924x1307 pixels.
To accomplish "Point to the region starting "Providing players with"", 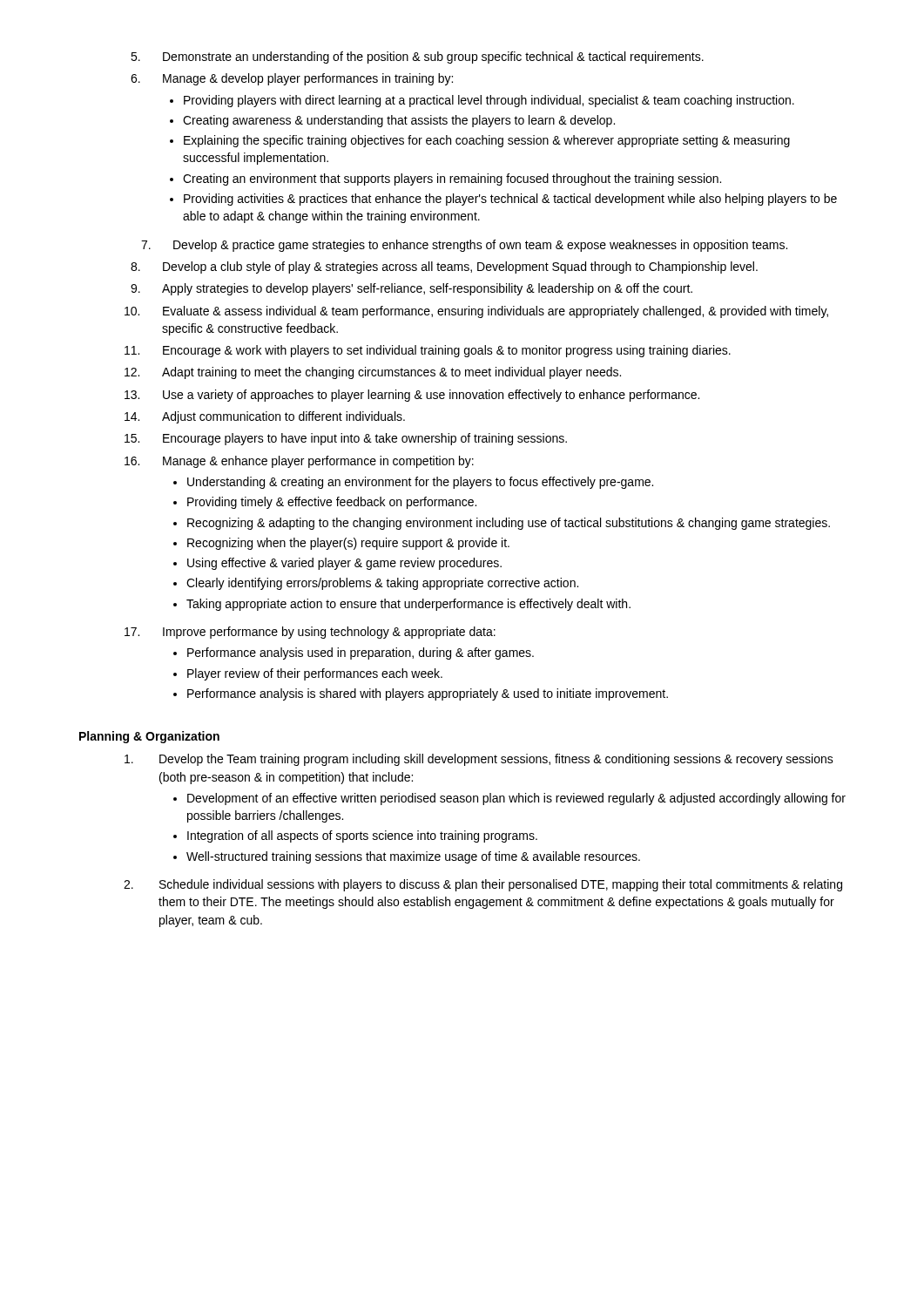I will pos(489,100).
